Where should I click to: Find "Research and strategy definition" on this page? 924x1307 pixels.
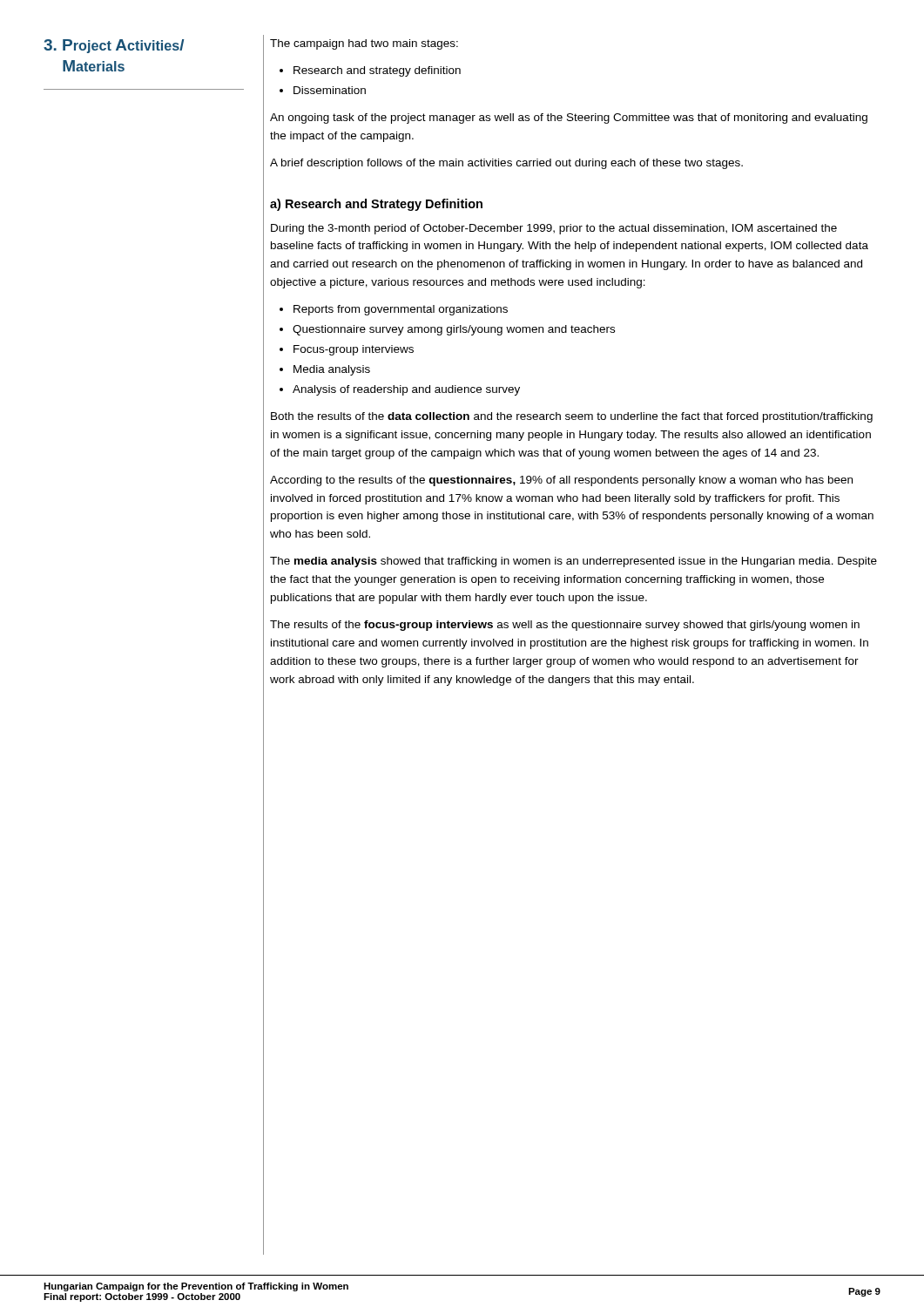377,70
